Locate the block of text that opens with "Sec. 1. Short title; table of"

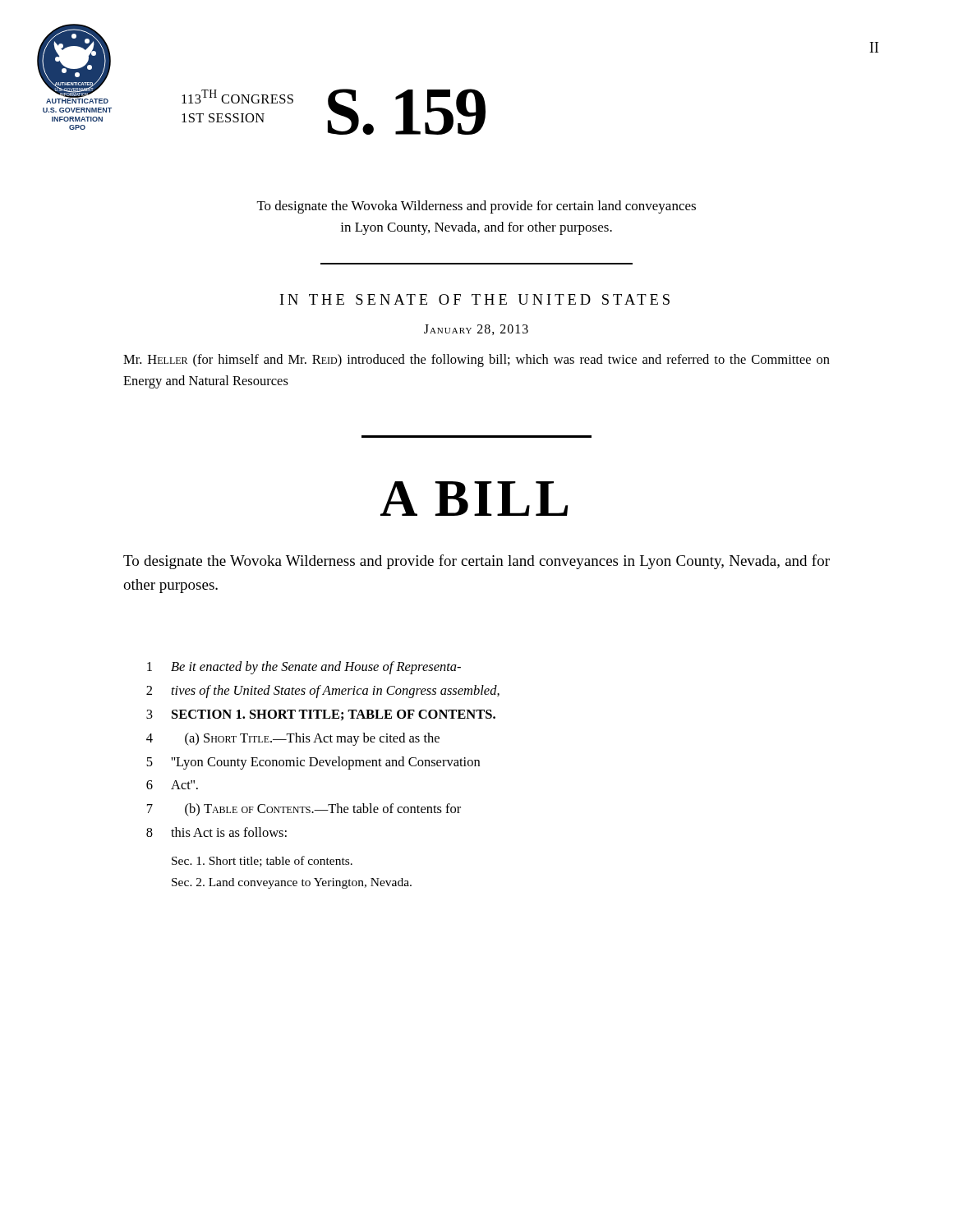pos(292,871)
